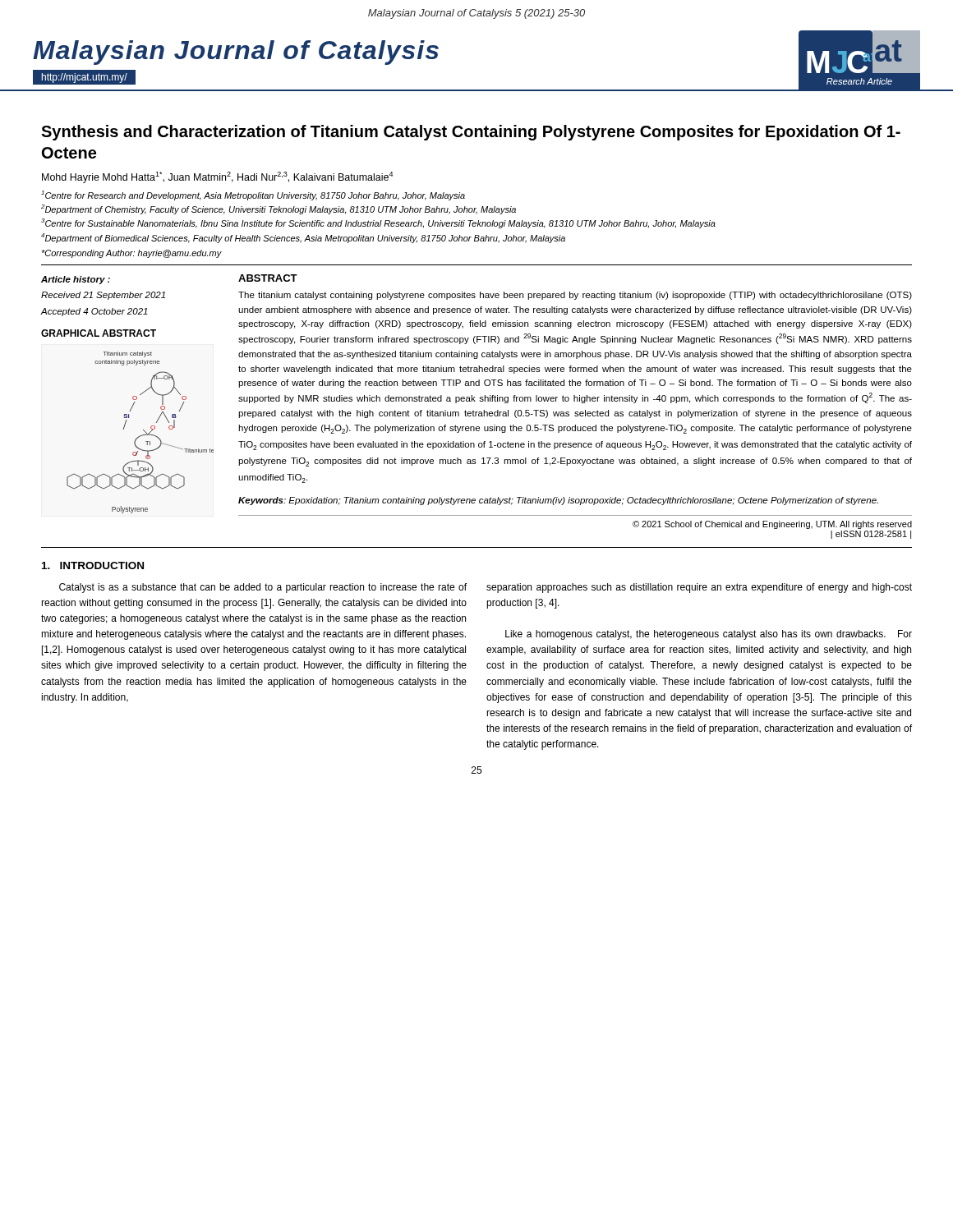Viewport: 953px width, 1232px height.
Task: Locate the text block starting "Mohd Hayrie Mohd Hatta1*,"
Action: pos(217,177)
